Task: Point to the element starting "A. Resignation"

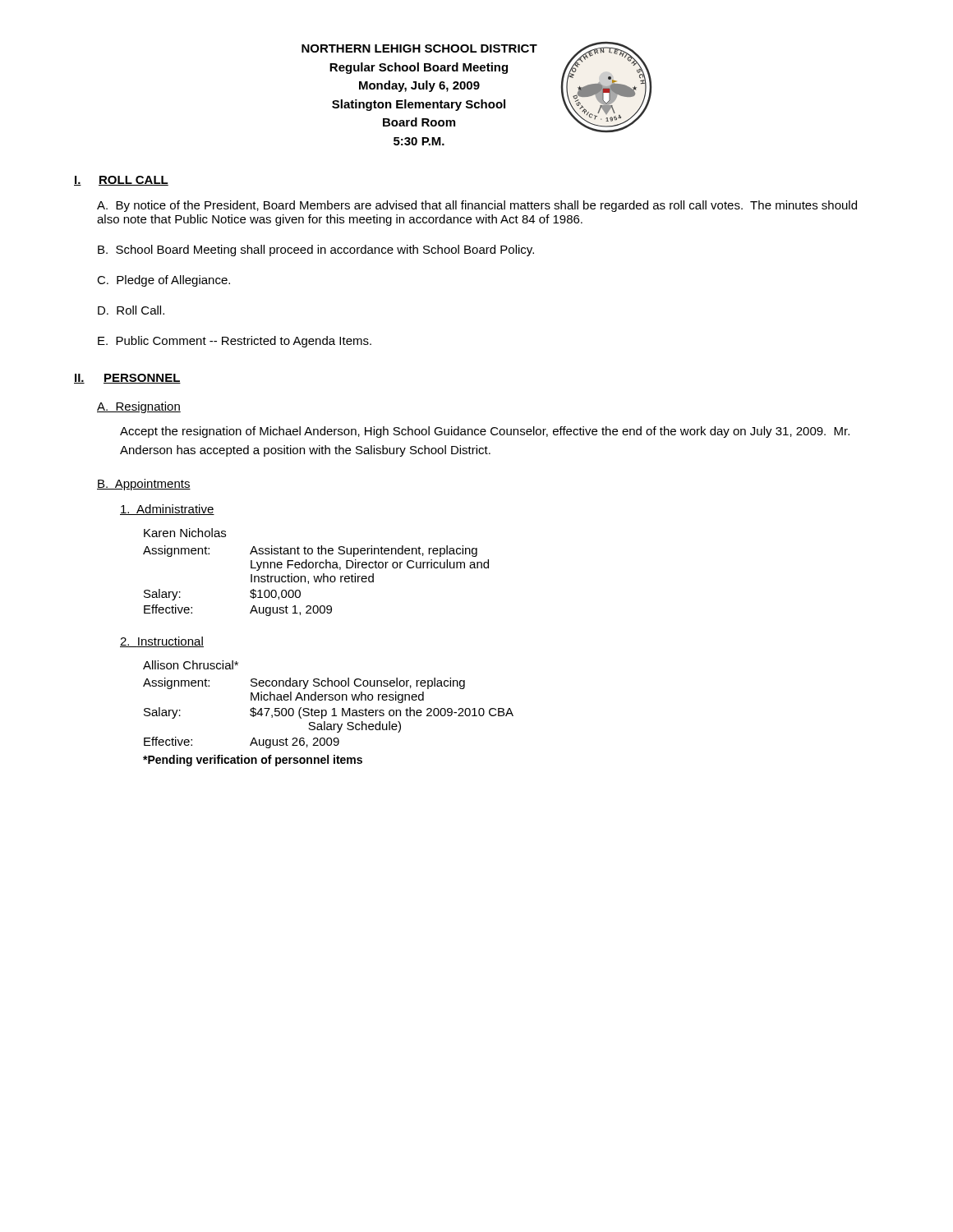Action: click(x=139, y=406)
